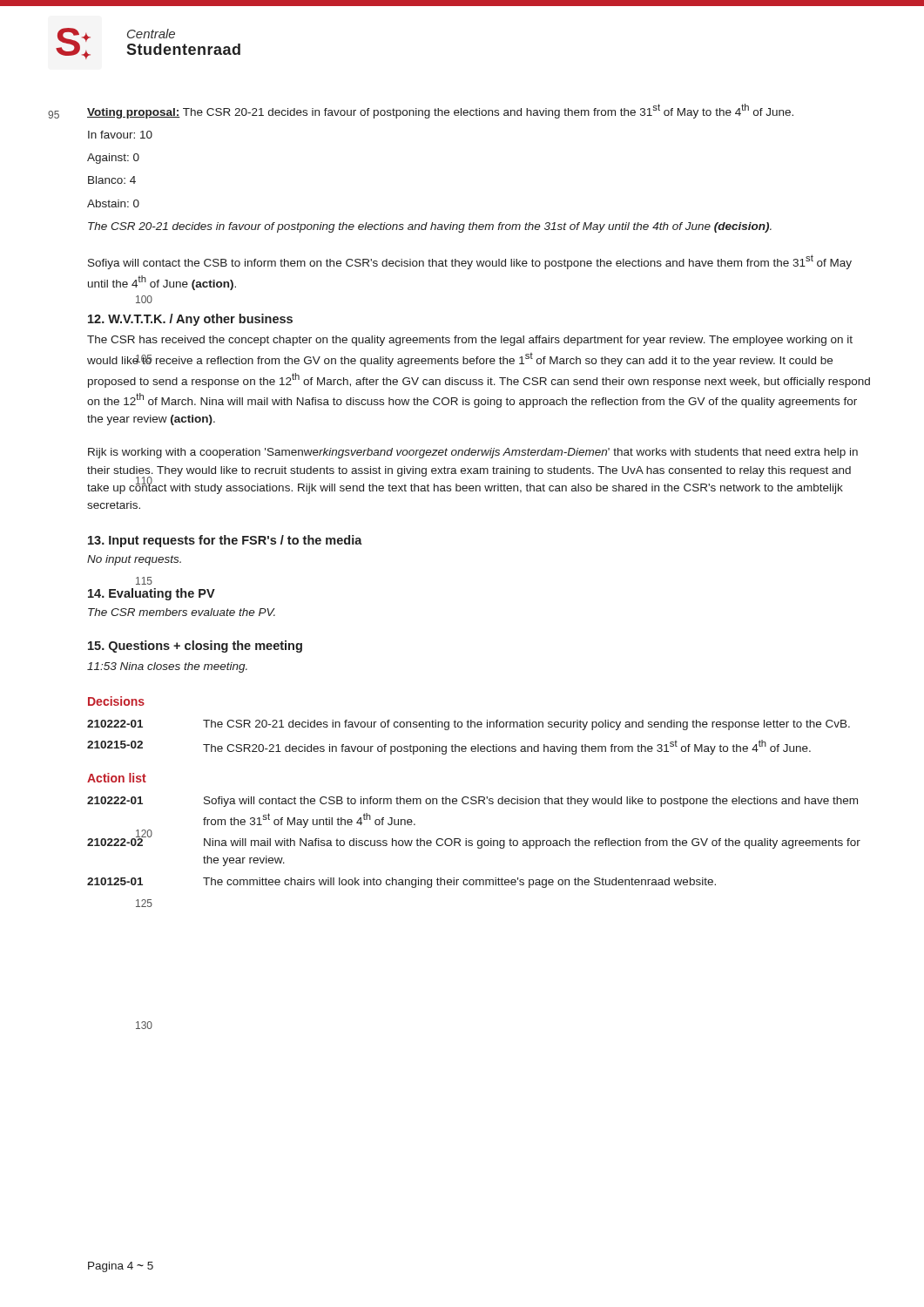Locate the text starting "Sofiya will contact"
Screen dimensions: 1307x924
482,272
